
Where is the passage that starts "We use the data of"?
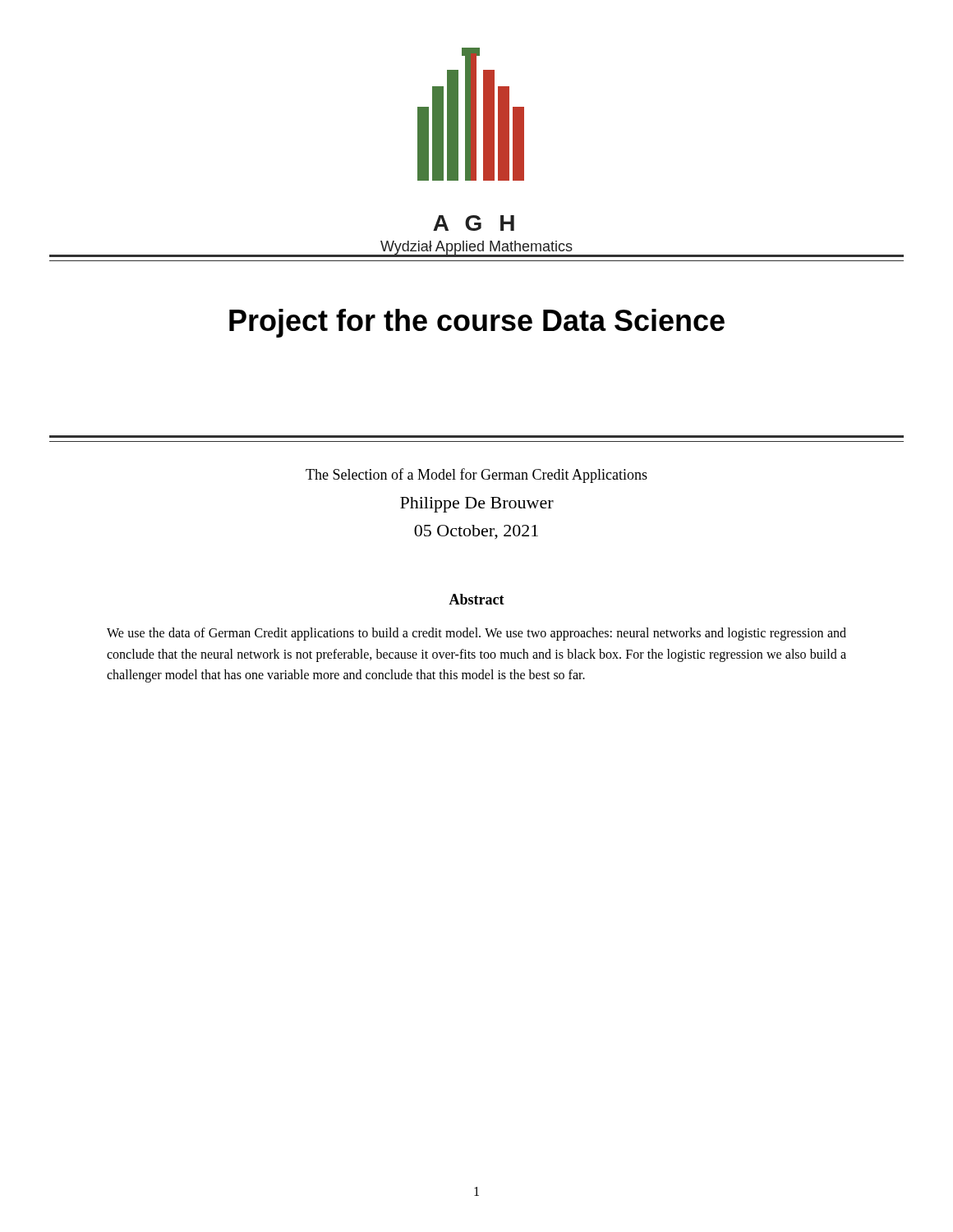[476, 654]
